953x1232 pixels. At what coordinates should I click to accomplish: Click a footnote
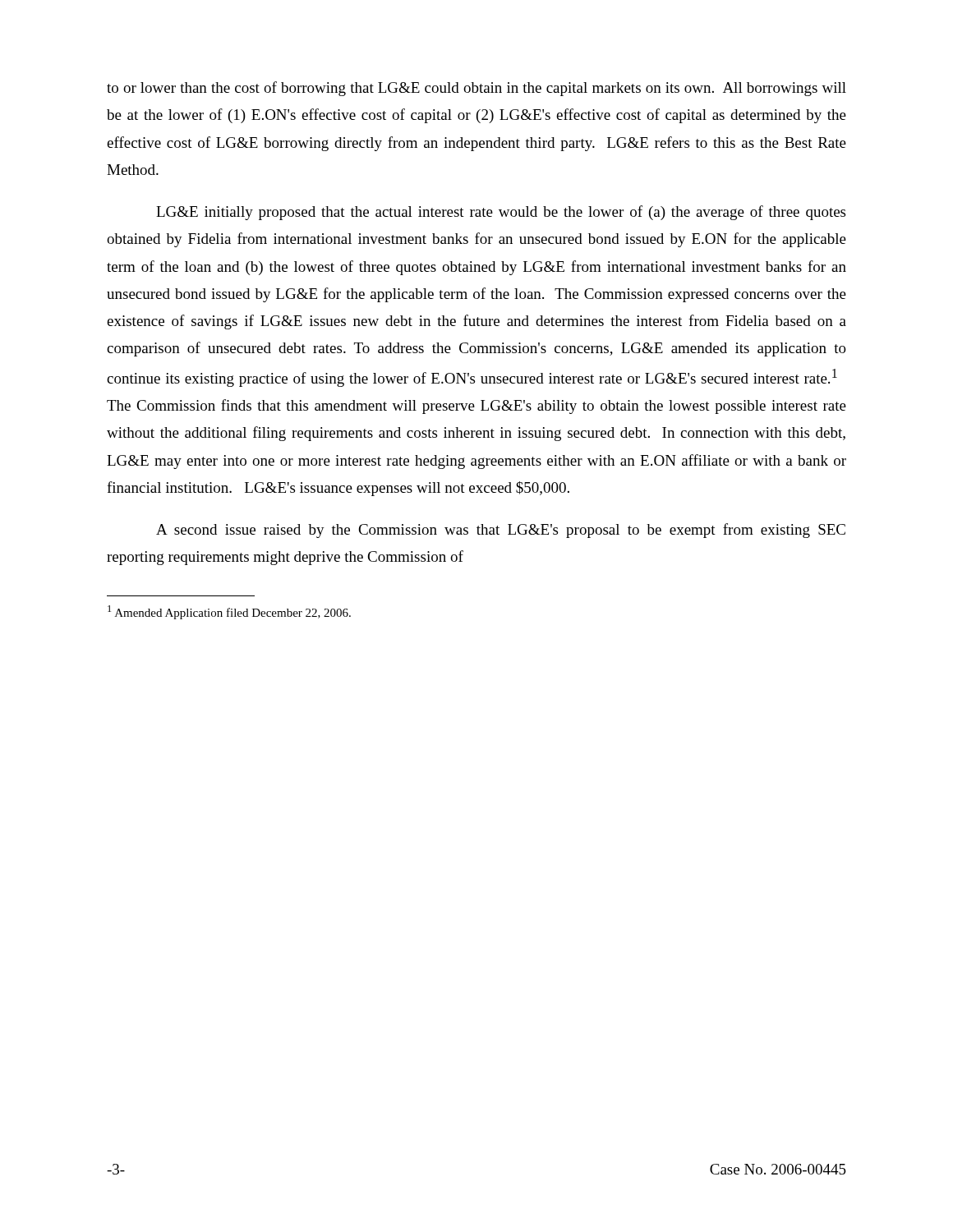tap(229, 611)
